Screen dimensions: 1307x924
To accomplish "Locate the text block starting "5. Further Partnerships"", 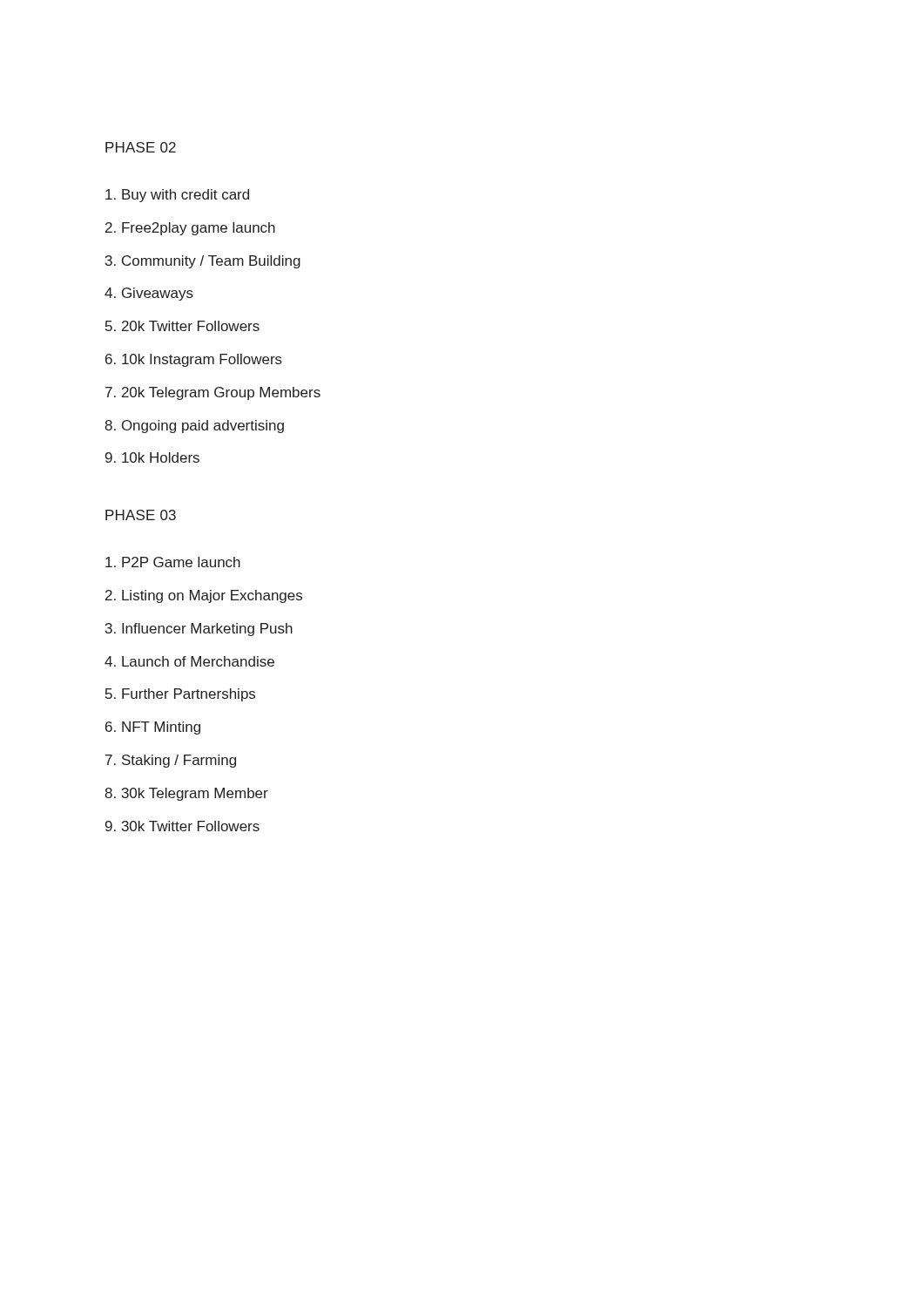I will pyautogui.click(x=180, y=694).
